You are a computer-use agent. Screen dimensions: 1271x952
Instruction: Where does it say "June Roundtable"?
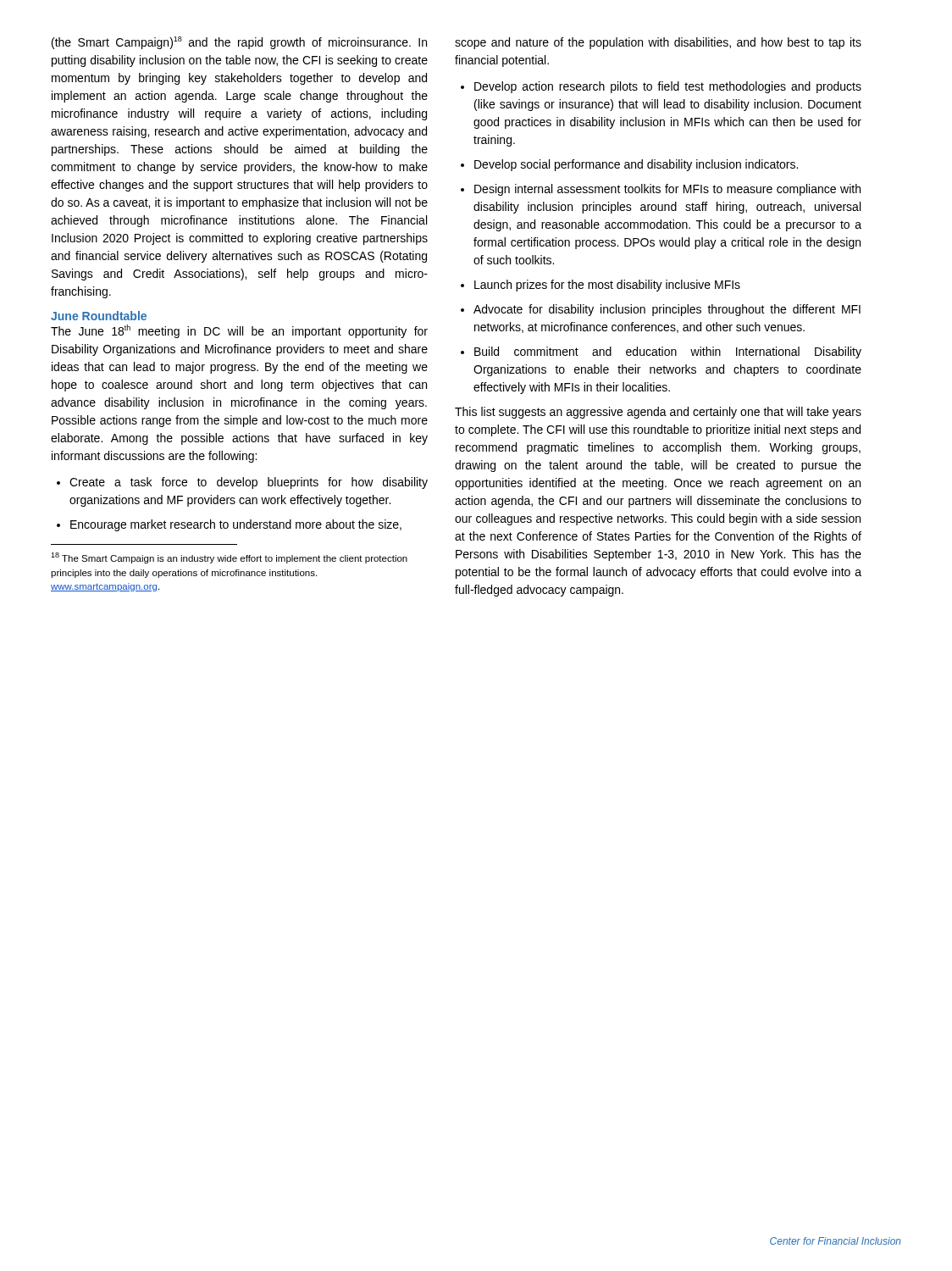tap(99, 316)
